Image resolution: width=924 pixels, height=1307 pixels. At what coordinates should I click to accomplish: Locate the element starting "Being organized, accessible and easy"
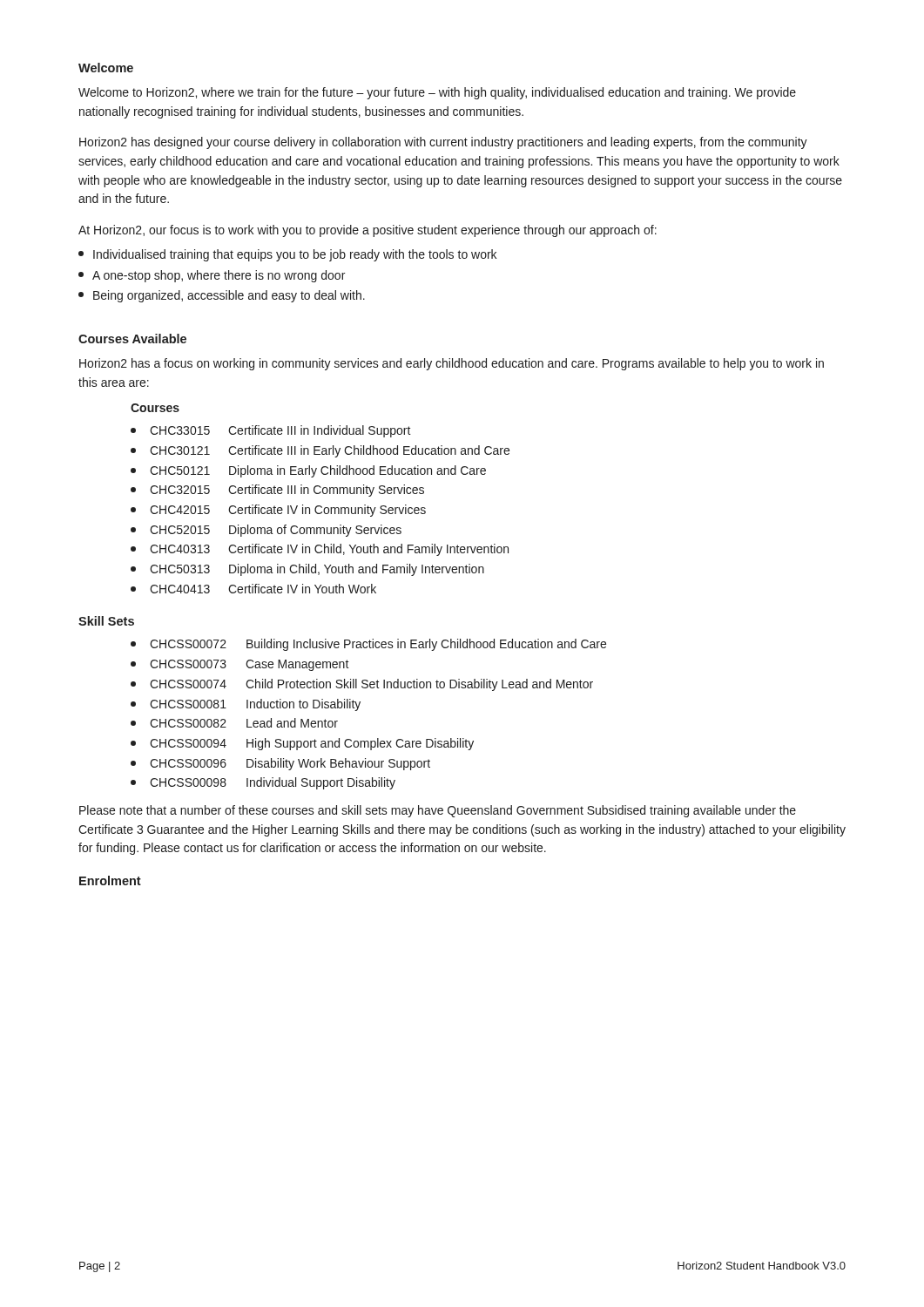coord(222,296)
